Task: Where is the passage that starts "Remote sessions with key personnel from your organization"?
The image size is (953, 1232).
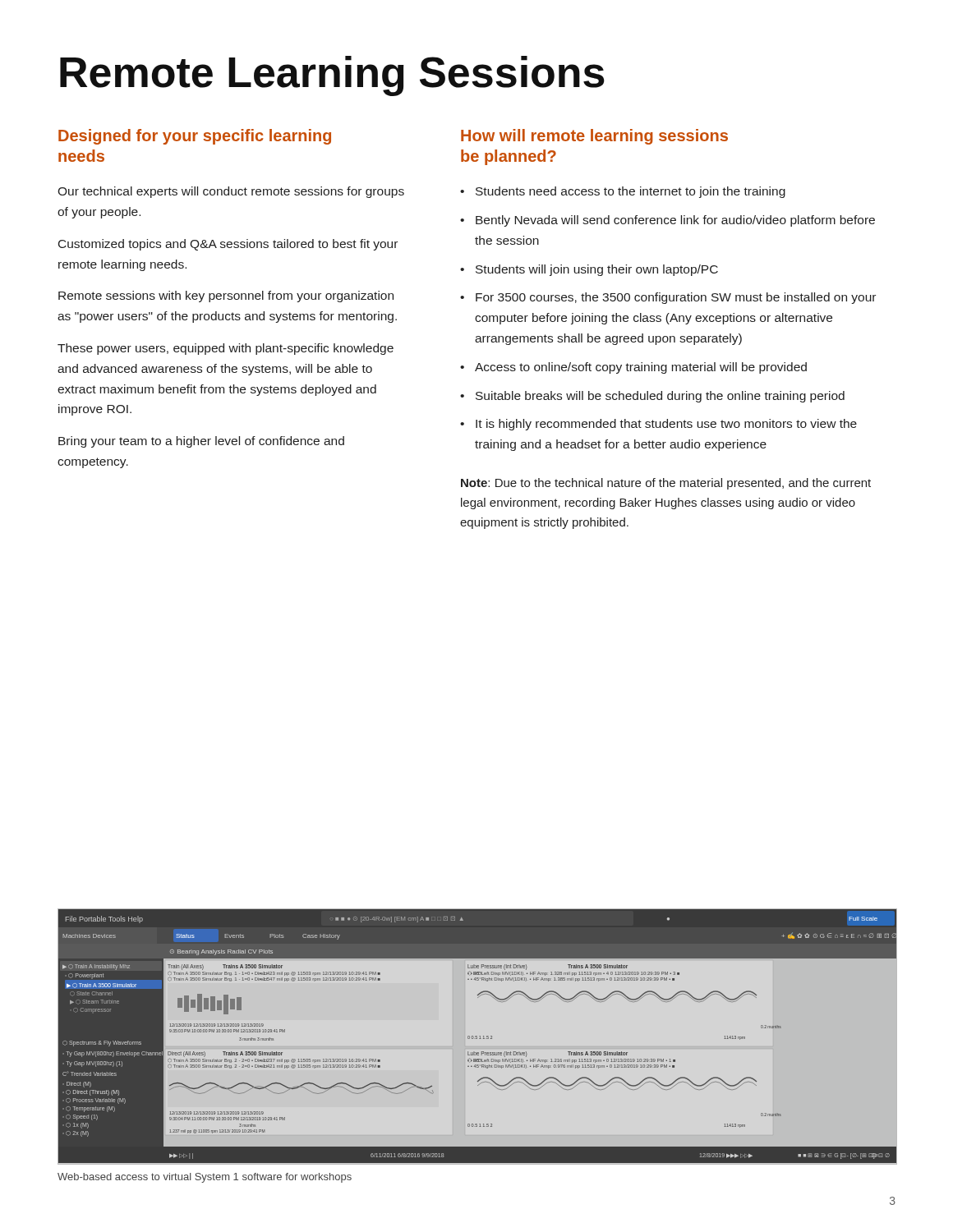Action: coord(228,306)
